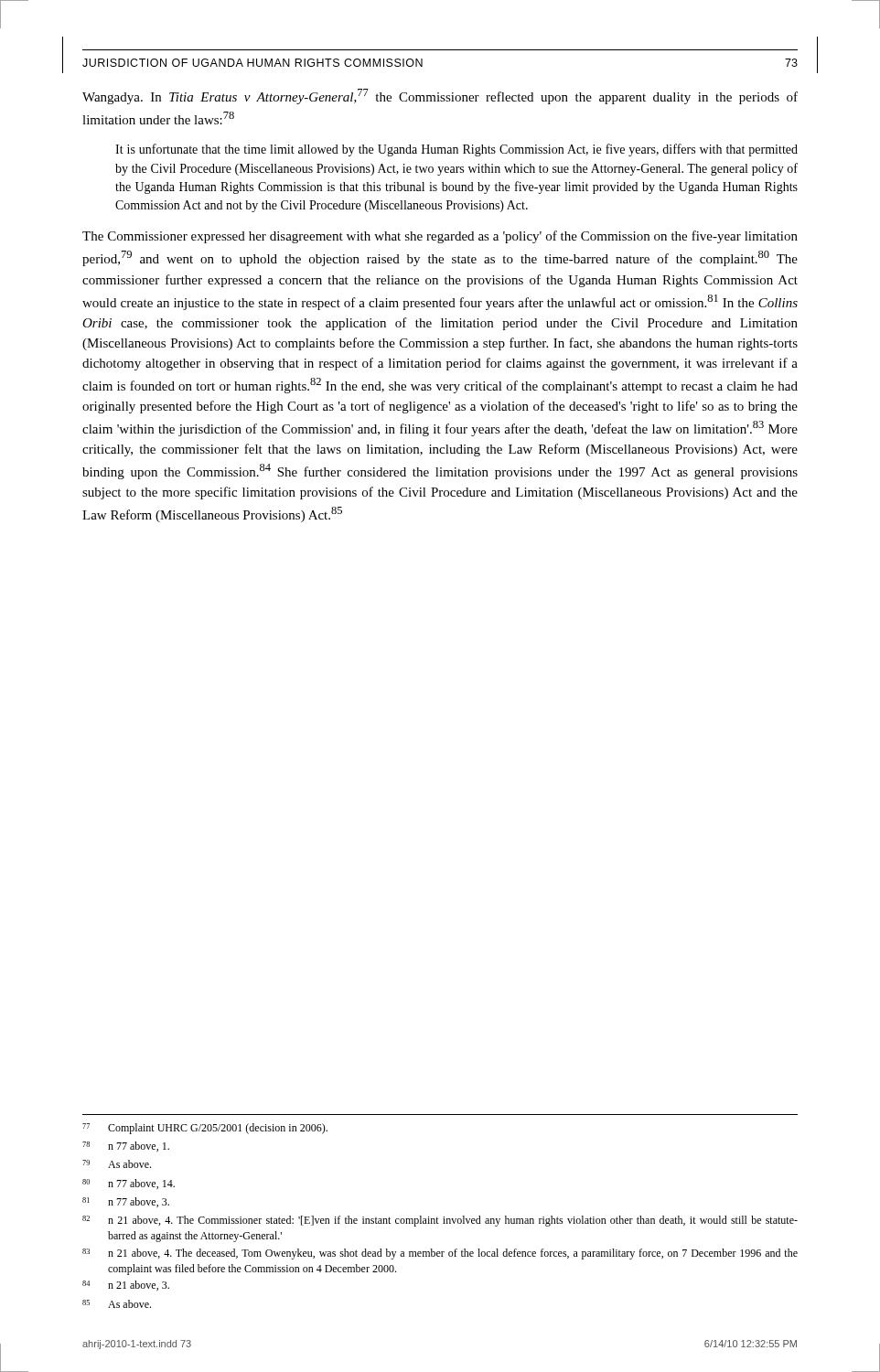Screen dimensions: 1372x880
Task: Find the block on this page that starts "Wangadya. In Titia Eratus v Attorney-General,77 the Commissioner"
Action: [x=440, y=107]
